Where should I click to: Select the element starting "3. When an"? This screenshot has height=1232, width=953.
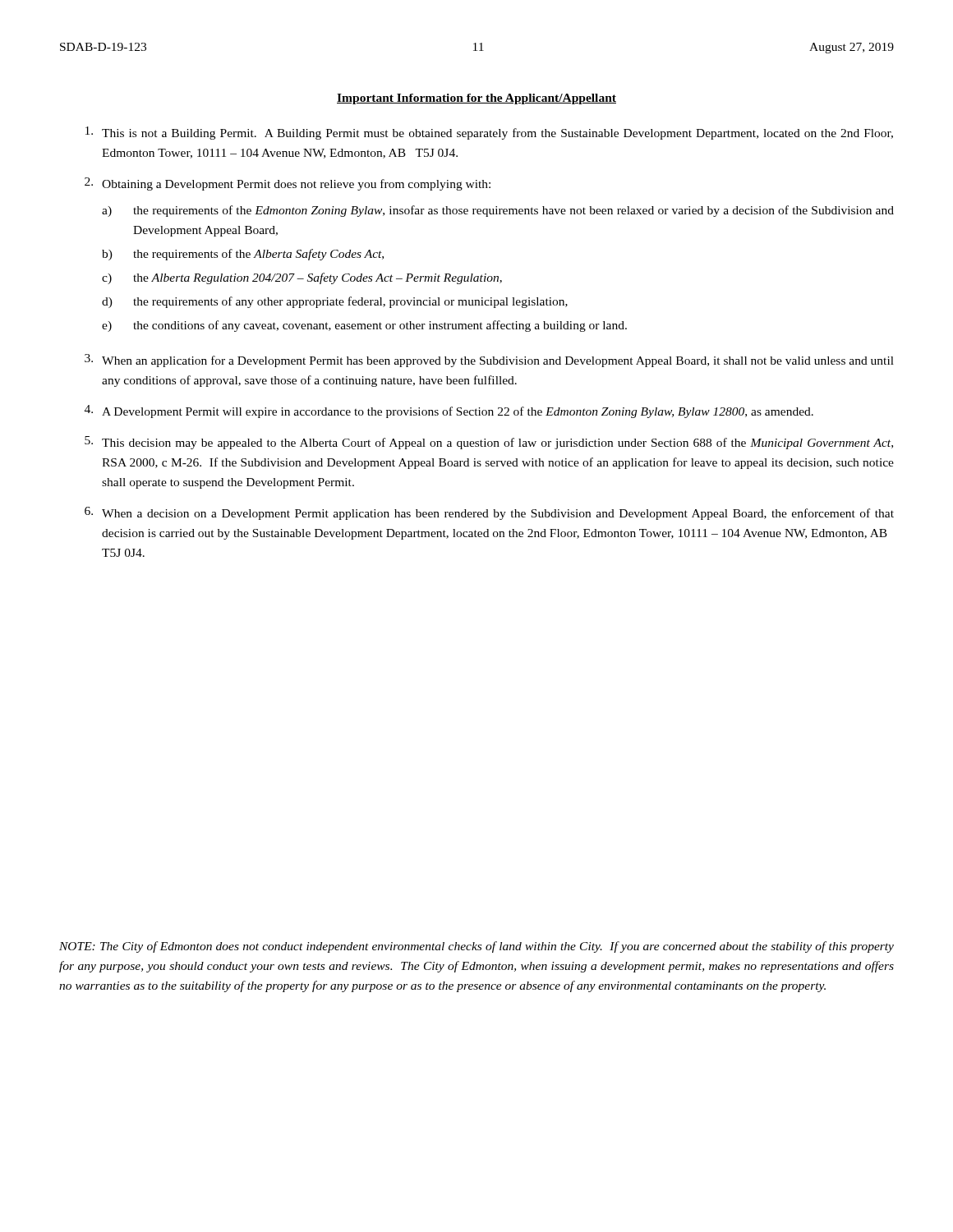point(476,371)
